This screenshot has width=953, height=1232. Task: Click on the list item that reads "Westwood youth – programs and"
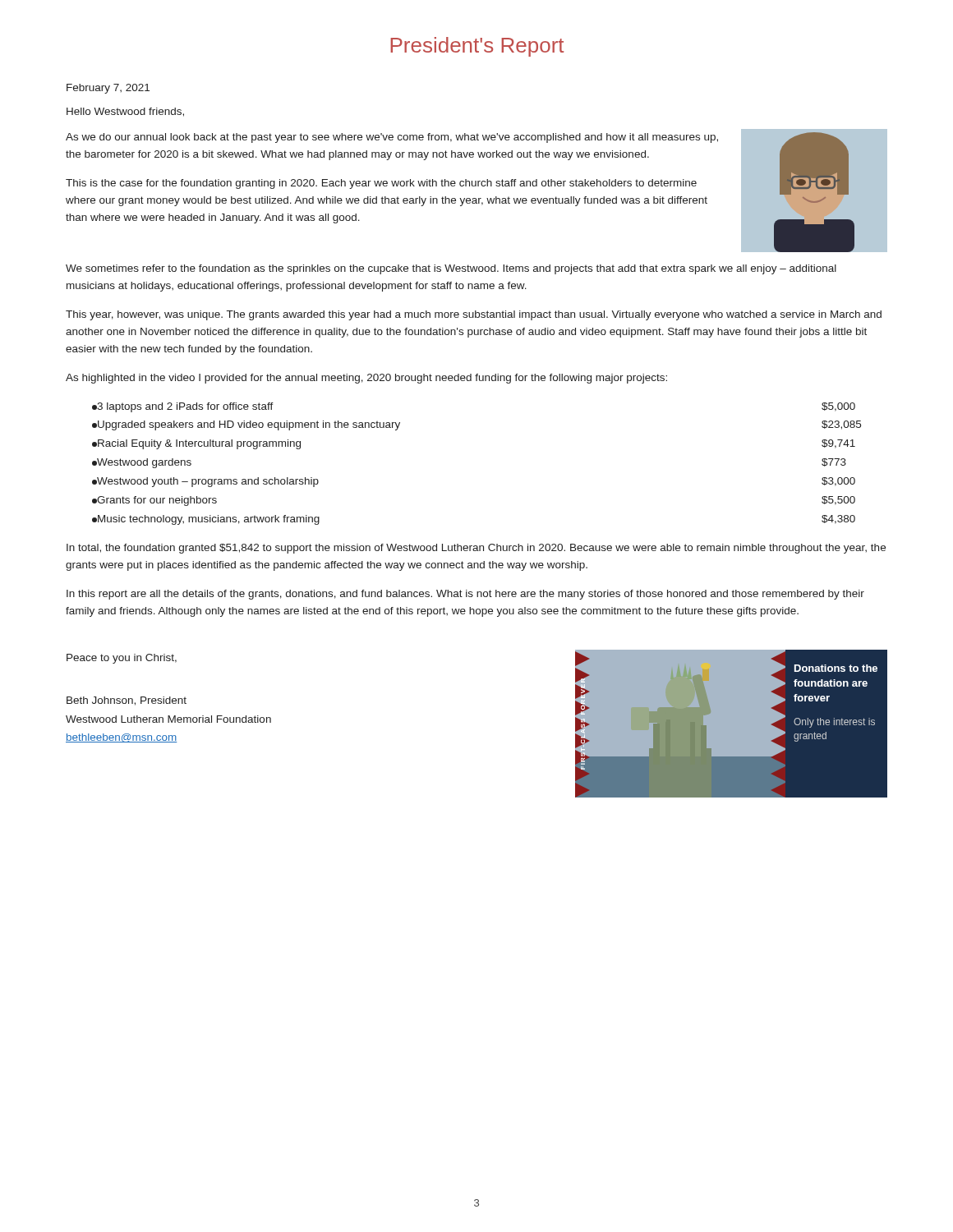coord(206,482)
